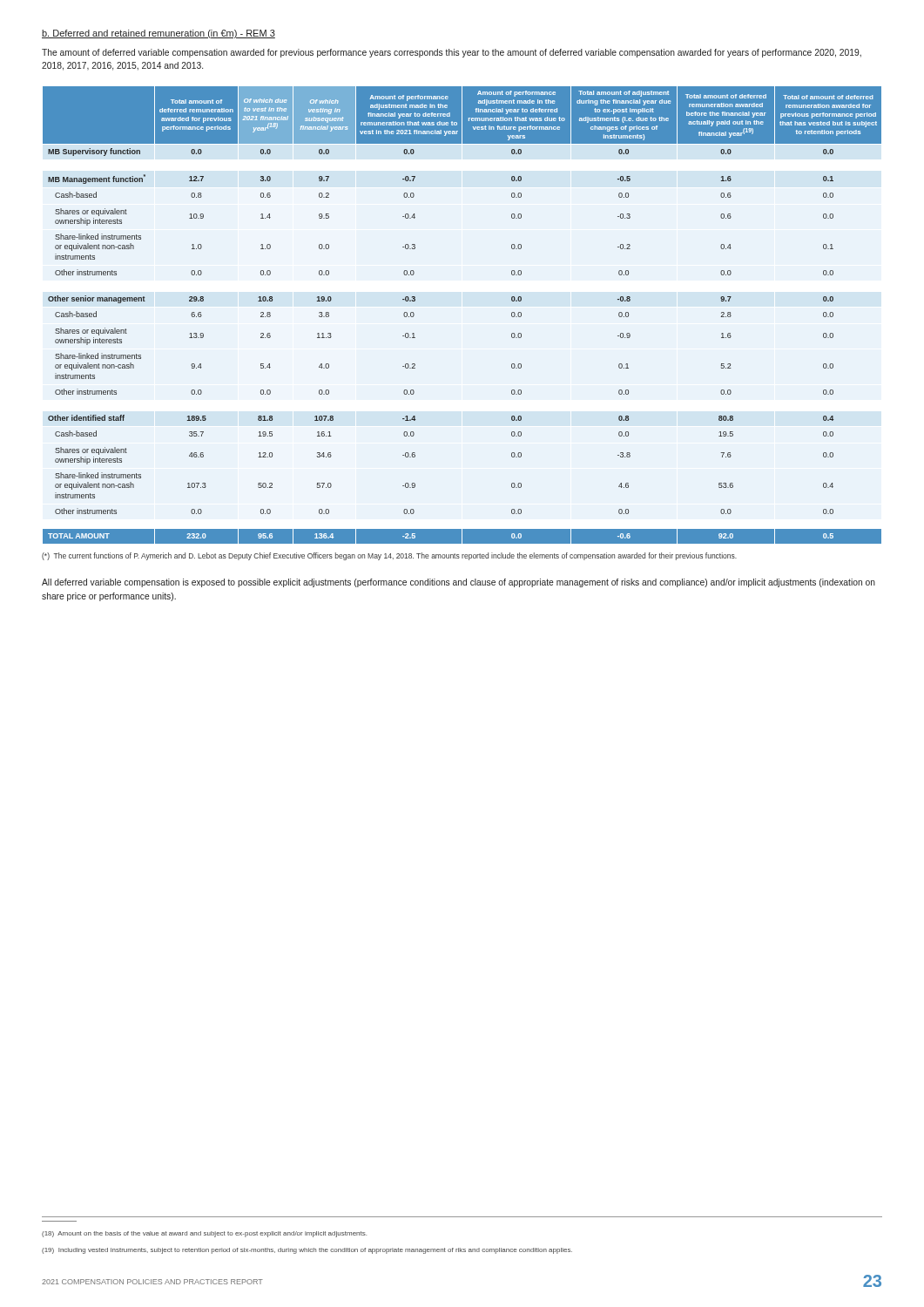Point to the element starting "(18) Amount on the basis of the value"

point(462,1238)
